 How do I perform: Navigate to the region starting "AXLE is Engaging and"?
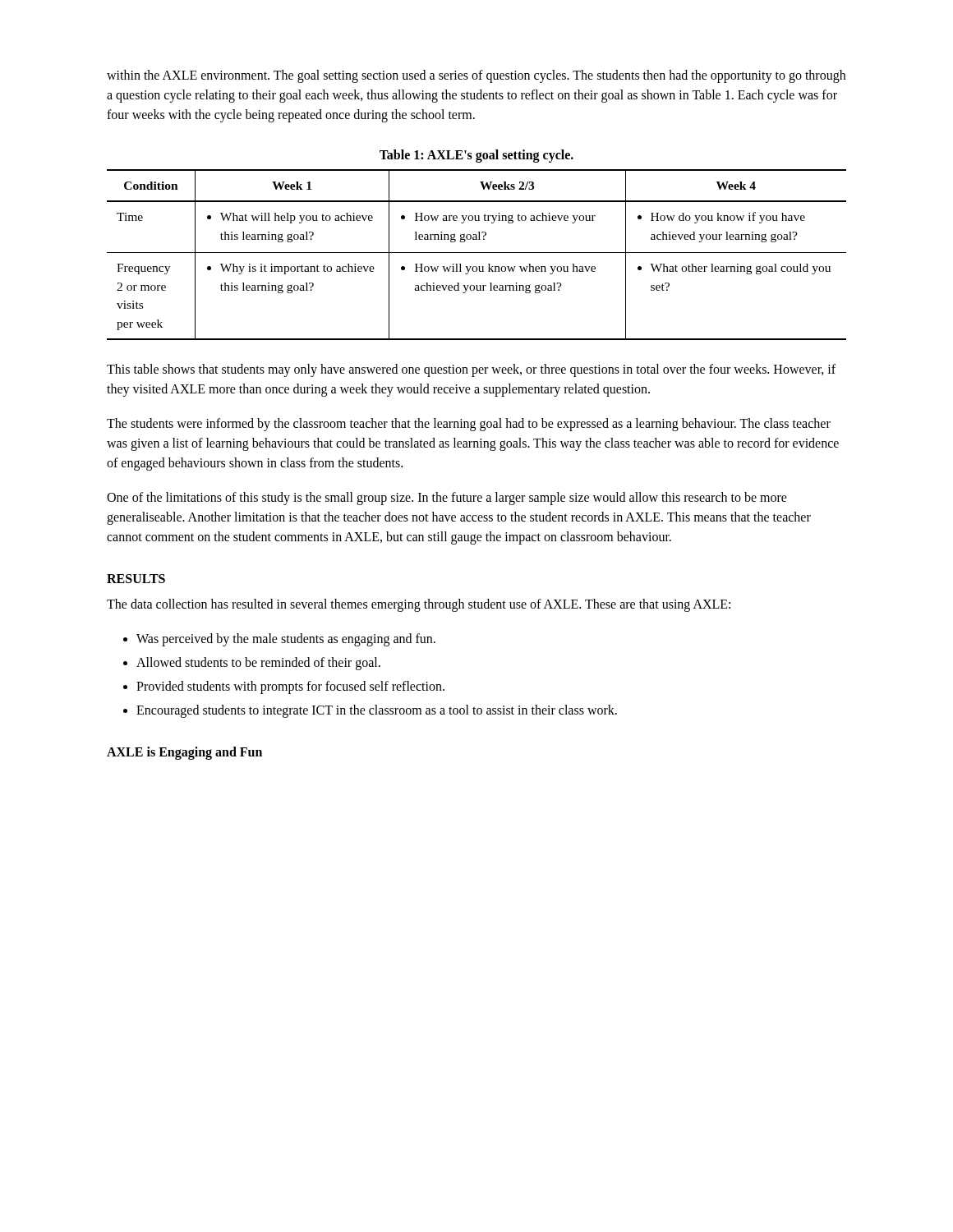[x=185, y=752]
